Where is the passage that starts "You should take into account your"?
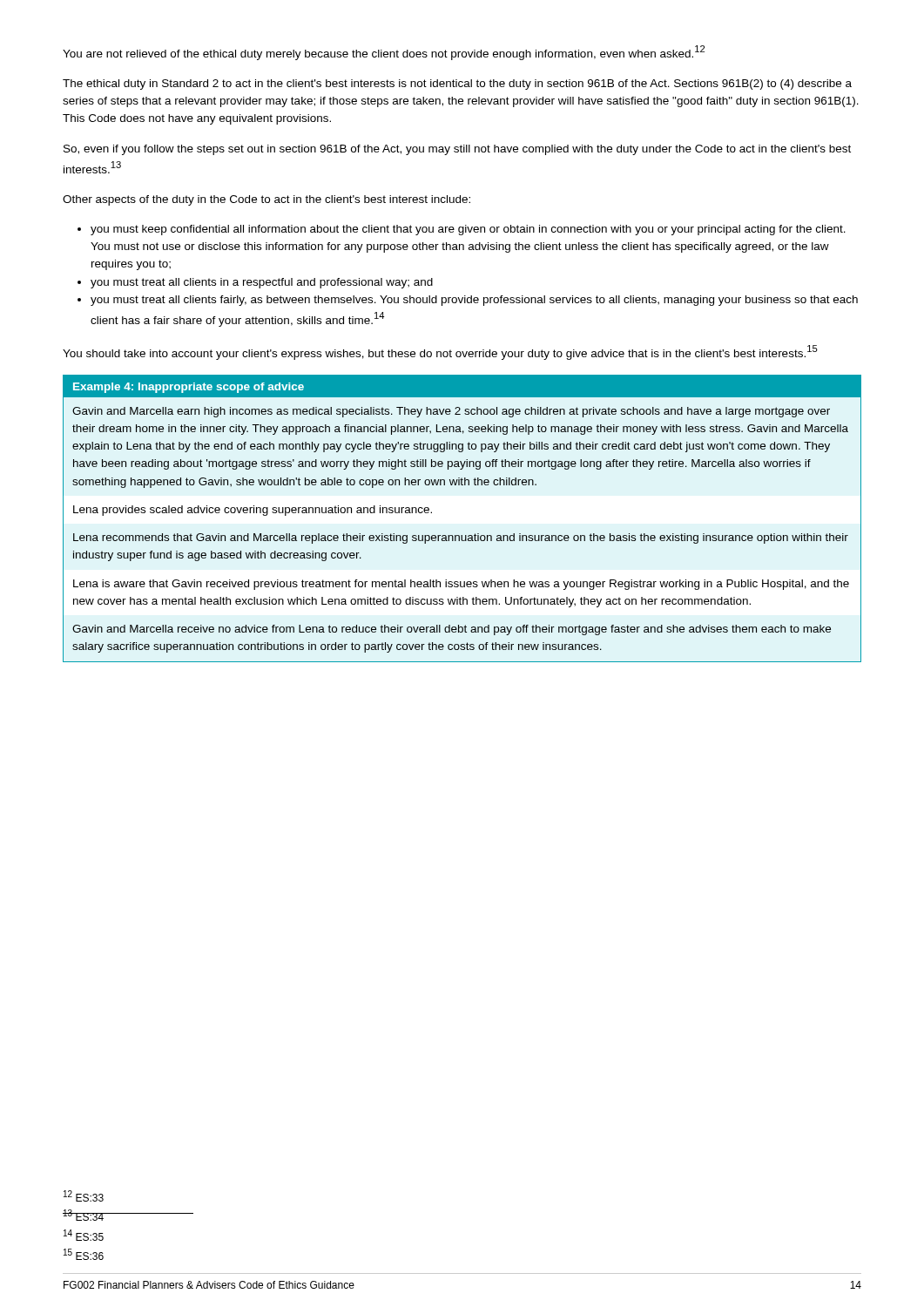924x1307 pixels. click(x=462, y=352)
